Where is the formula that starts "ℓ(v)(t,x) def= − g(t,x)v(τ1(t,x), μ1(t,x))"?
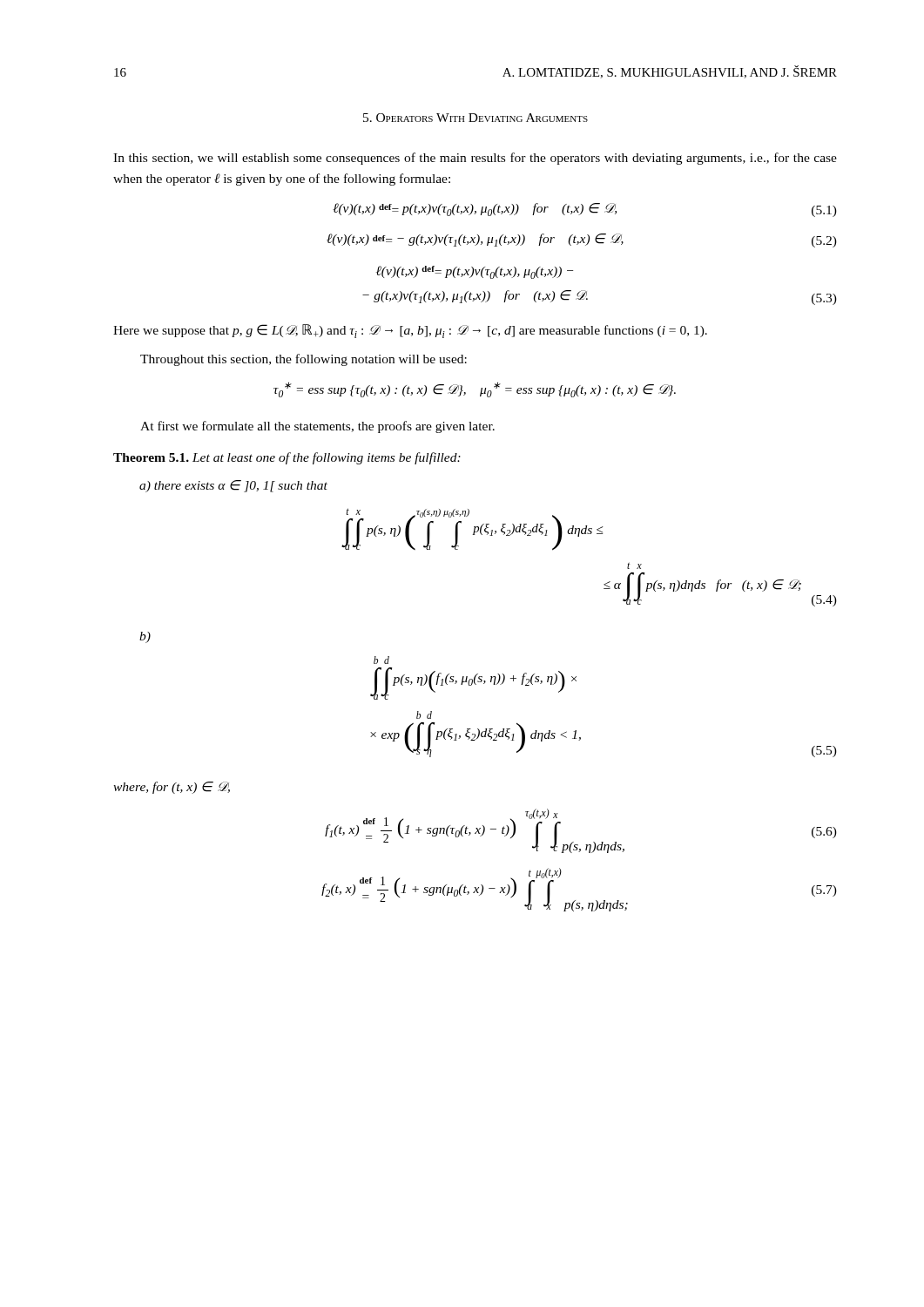Screen dimensions: 1307x924 point(582,240)
